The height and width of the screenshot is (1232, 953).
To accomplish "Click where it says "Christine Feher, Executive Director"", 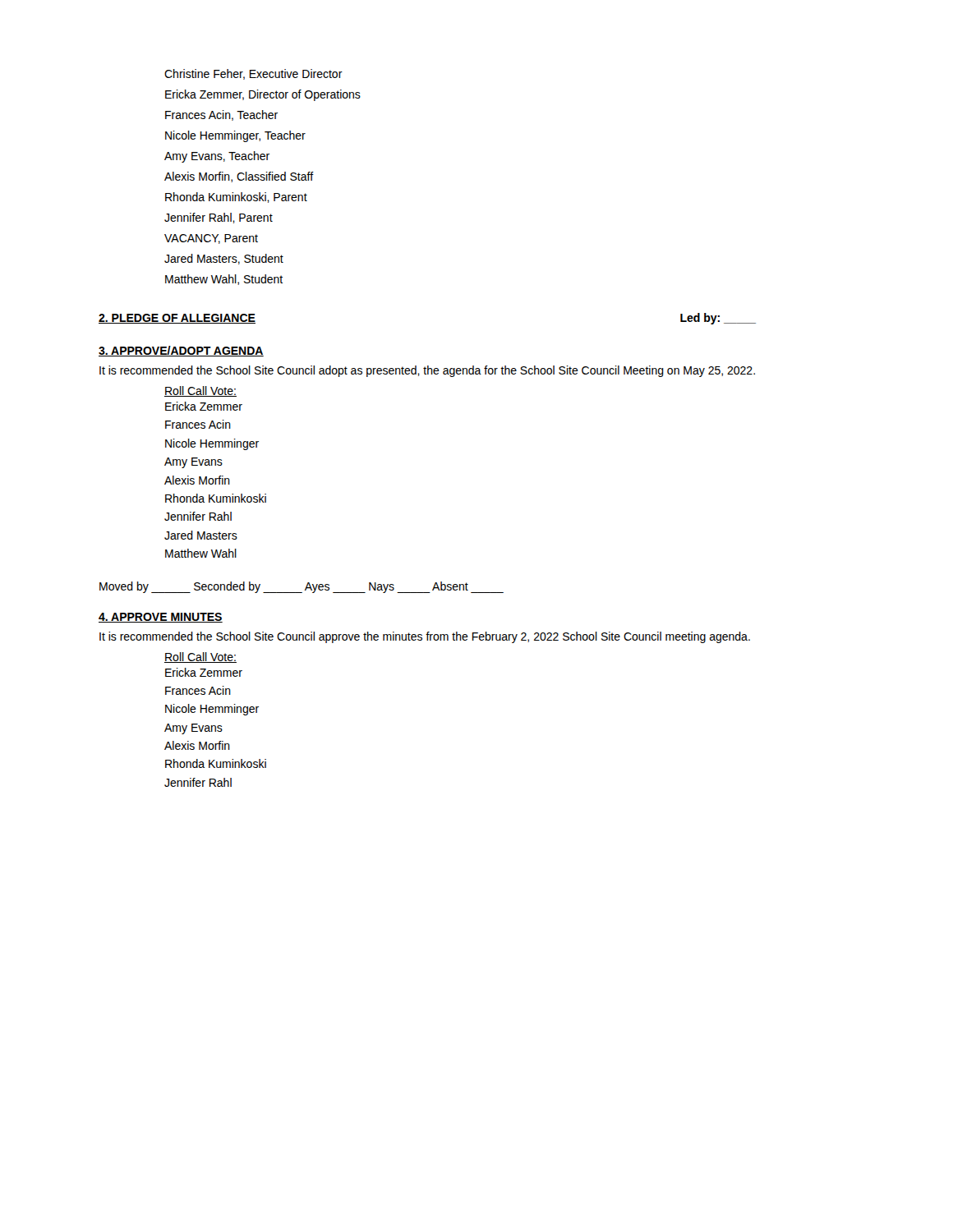I will click(x=253, y=74).
